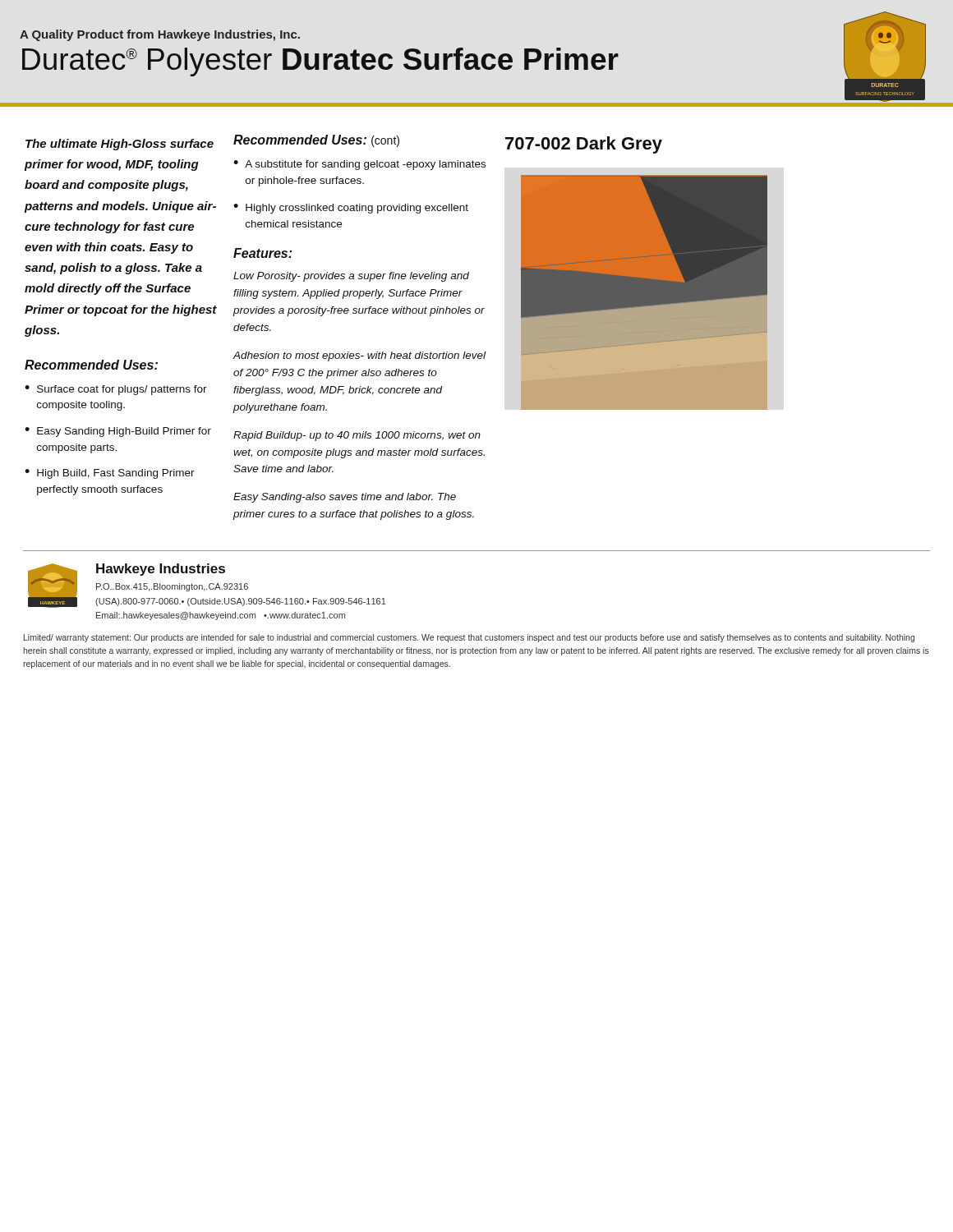
Task: Navigate to the passage starting "707-002 Dark Grey"
Action: pyautogui.click(x=583, y=143)
